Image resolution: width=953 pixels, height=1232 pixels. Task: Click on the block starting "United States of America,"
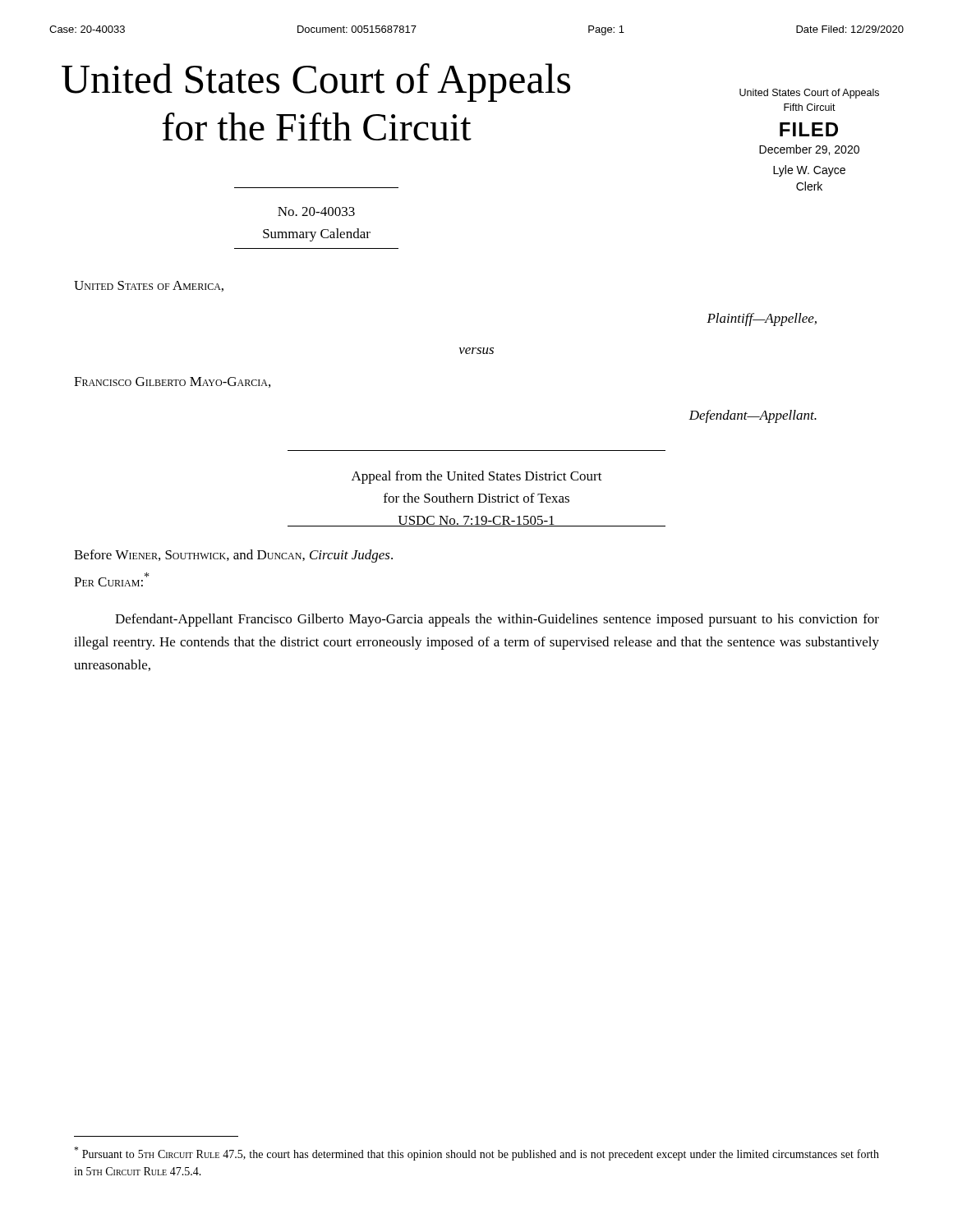(x=149, y=285)
